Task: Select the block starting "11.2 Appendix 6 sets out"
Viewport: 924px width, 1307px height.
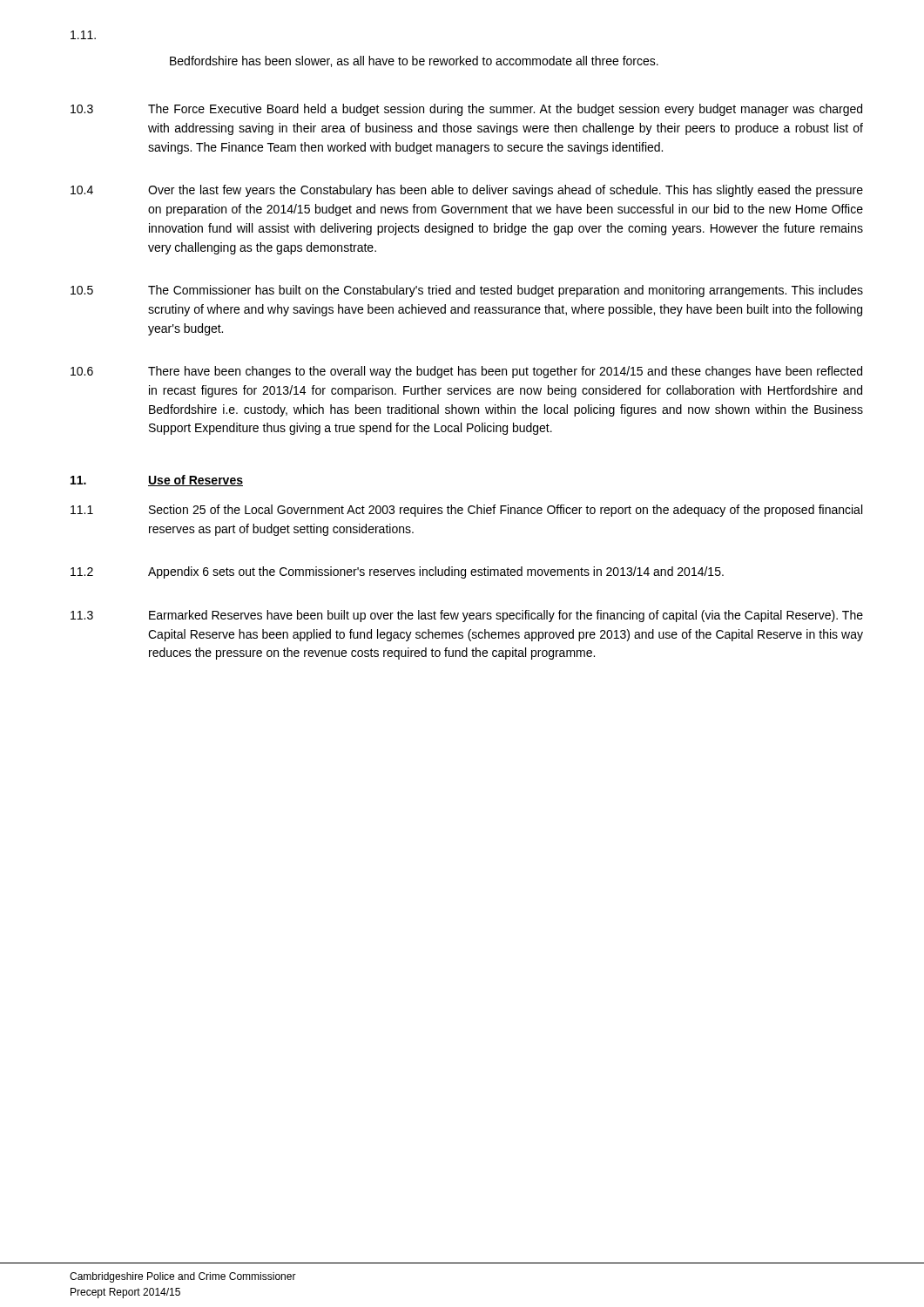Action: click(x=466, y=573)
